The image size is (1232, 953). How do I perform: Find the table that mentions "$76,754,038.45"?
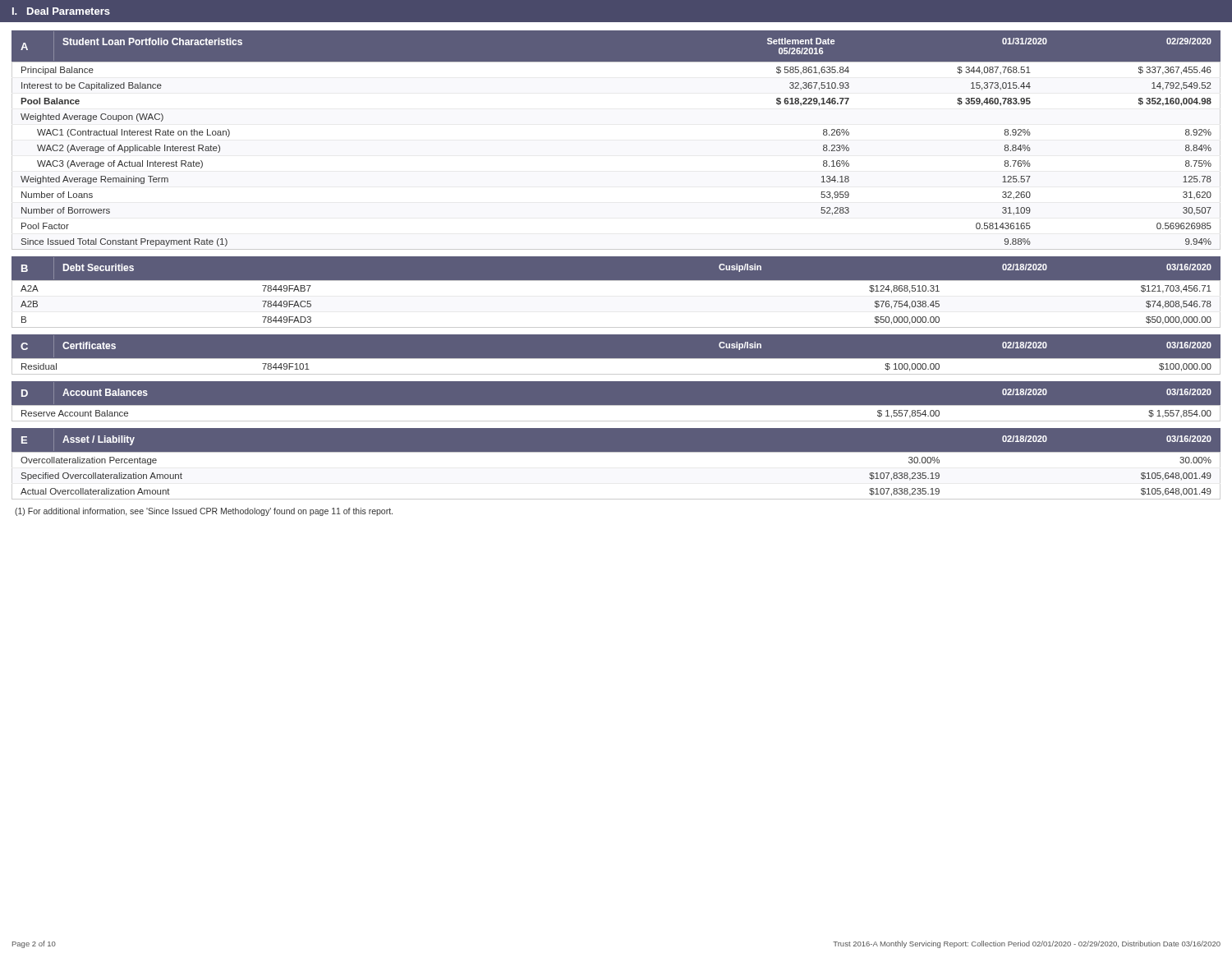click(616, 292)
